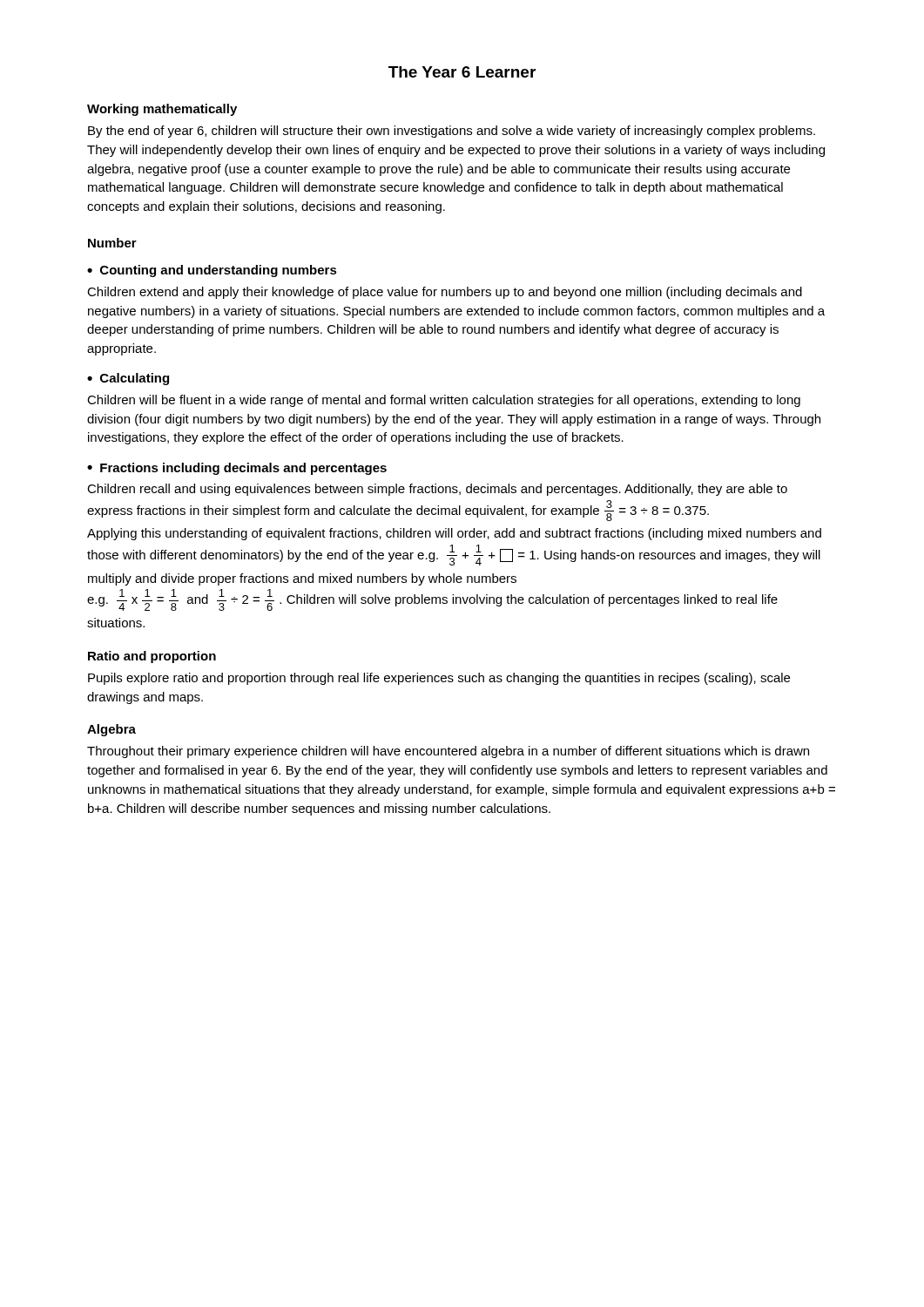Find the text block starting "Children recall and using equivalences"

[x=455, y=555]
